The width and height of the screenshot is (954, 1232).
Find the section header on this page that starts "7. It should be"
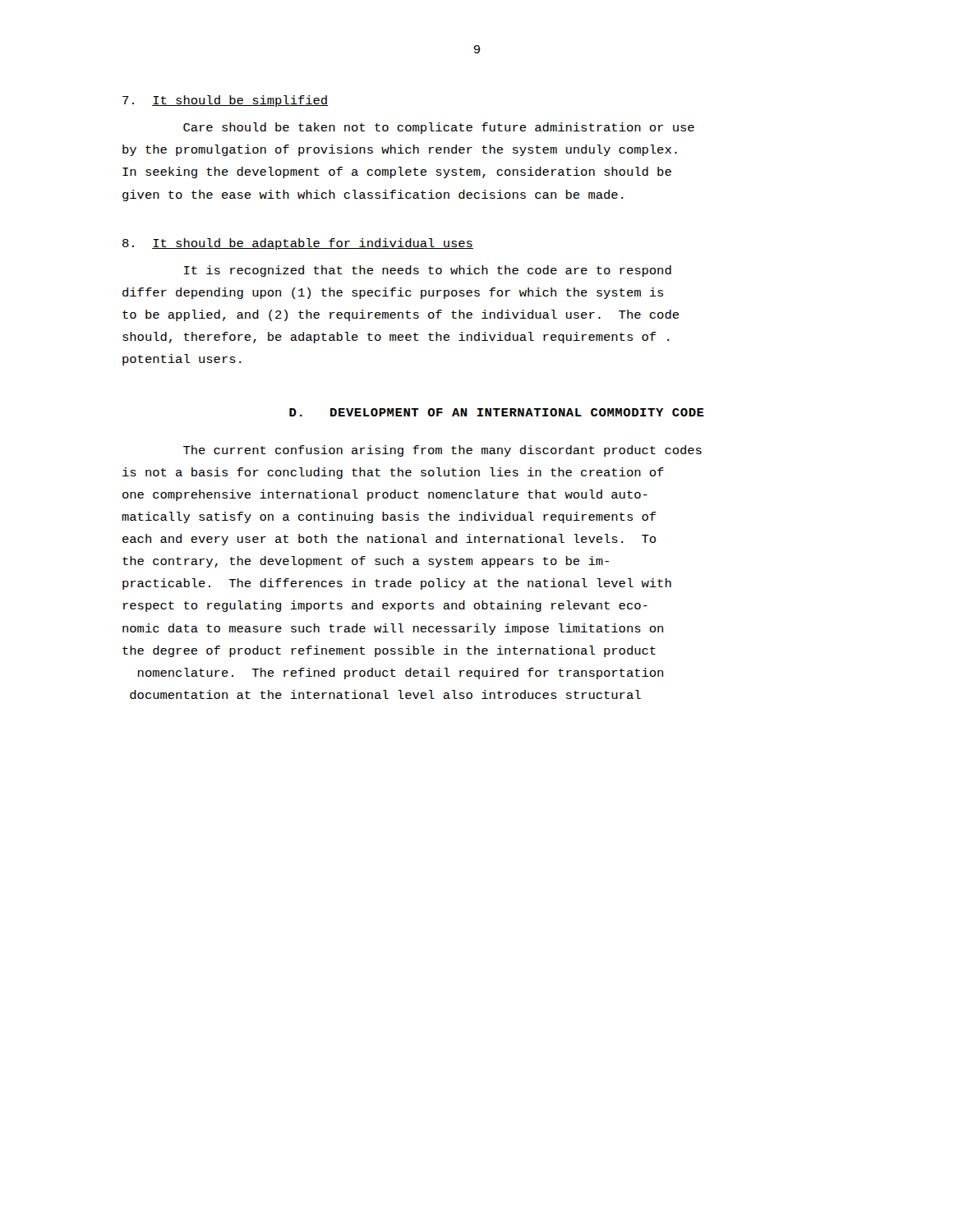coord(225,101)
